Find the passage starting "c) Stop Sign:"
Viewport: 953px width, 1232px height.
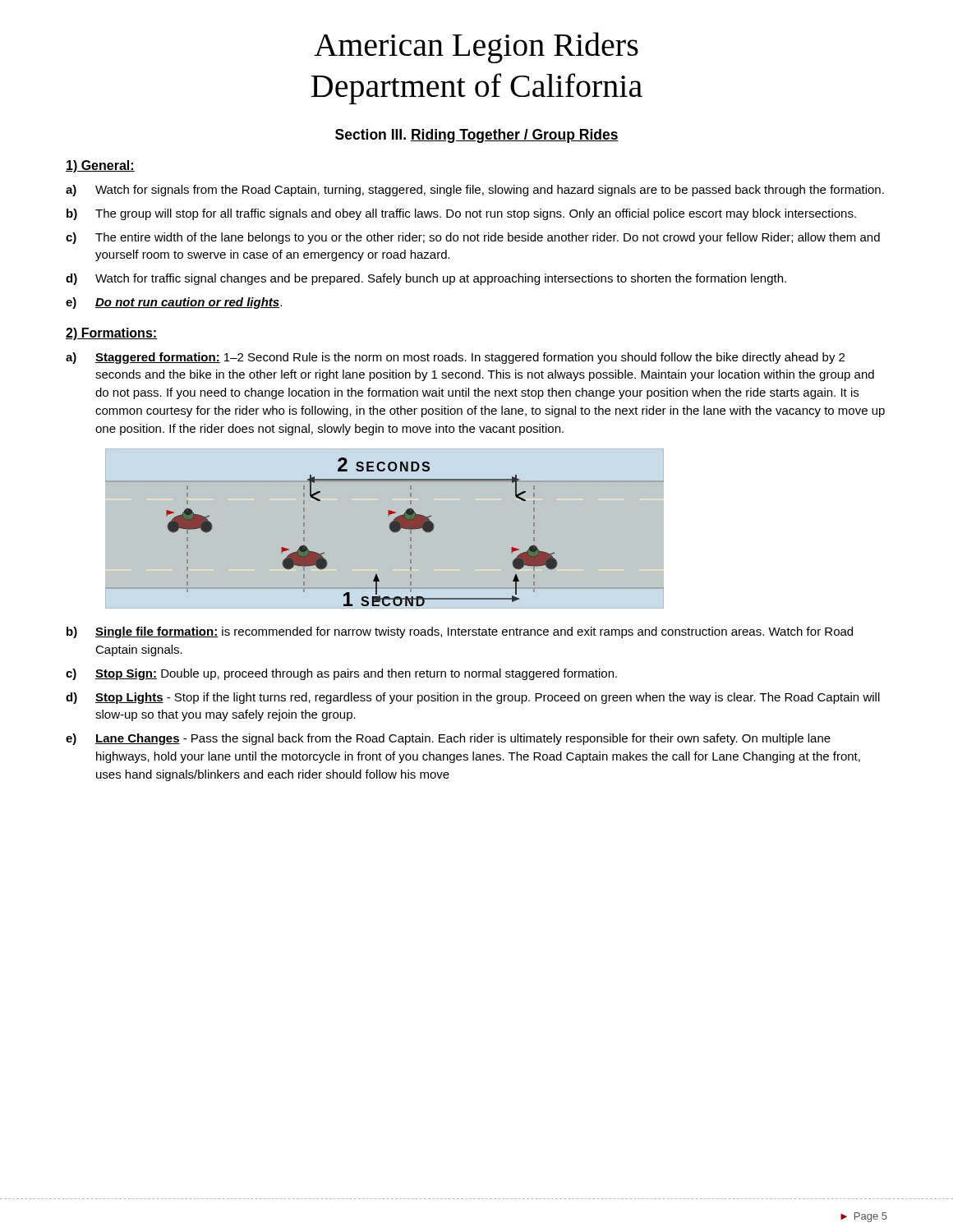[x=476, y=673]
